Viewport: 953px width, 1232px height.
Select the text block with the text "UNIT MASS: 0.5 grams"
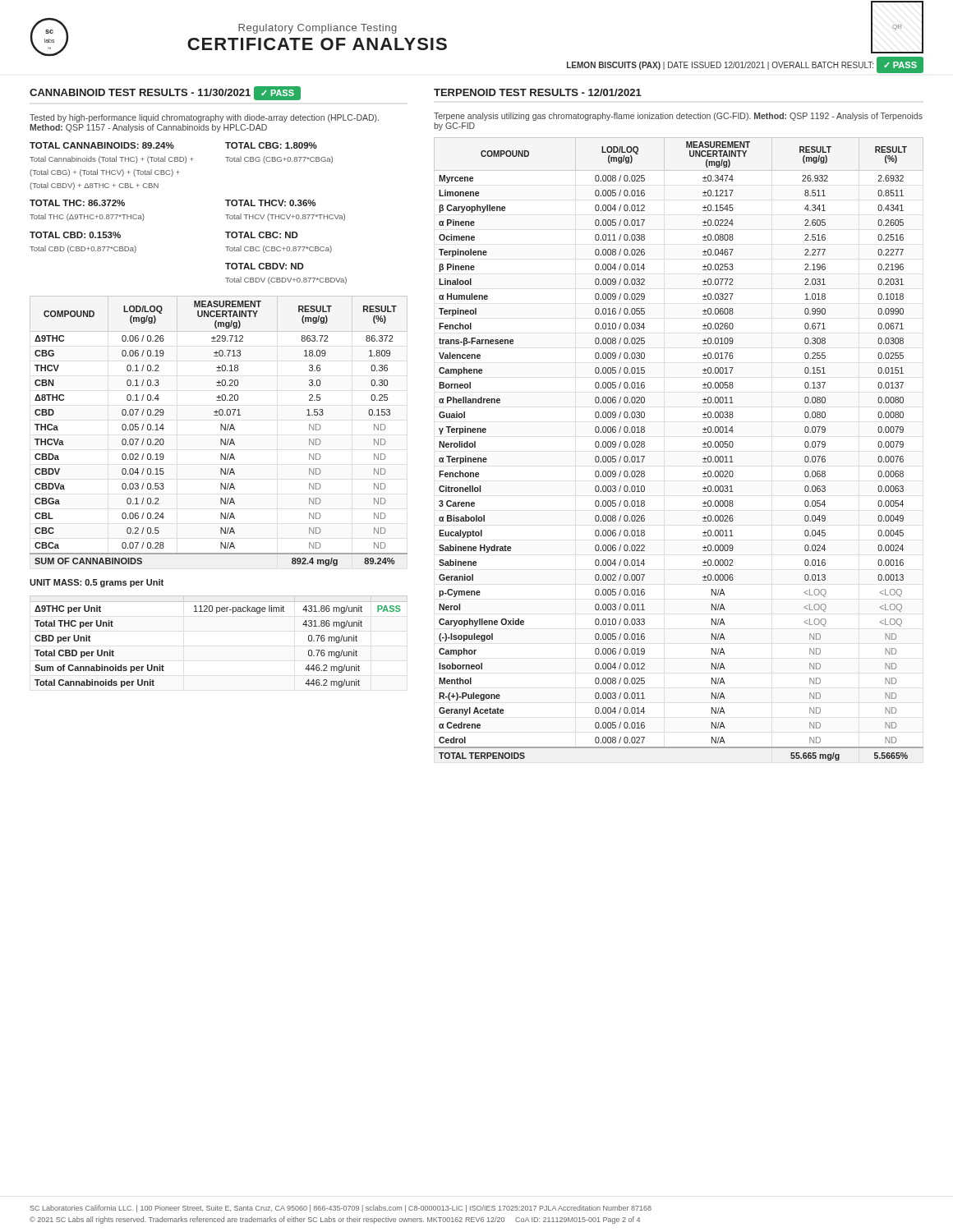point(97,582)
